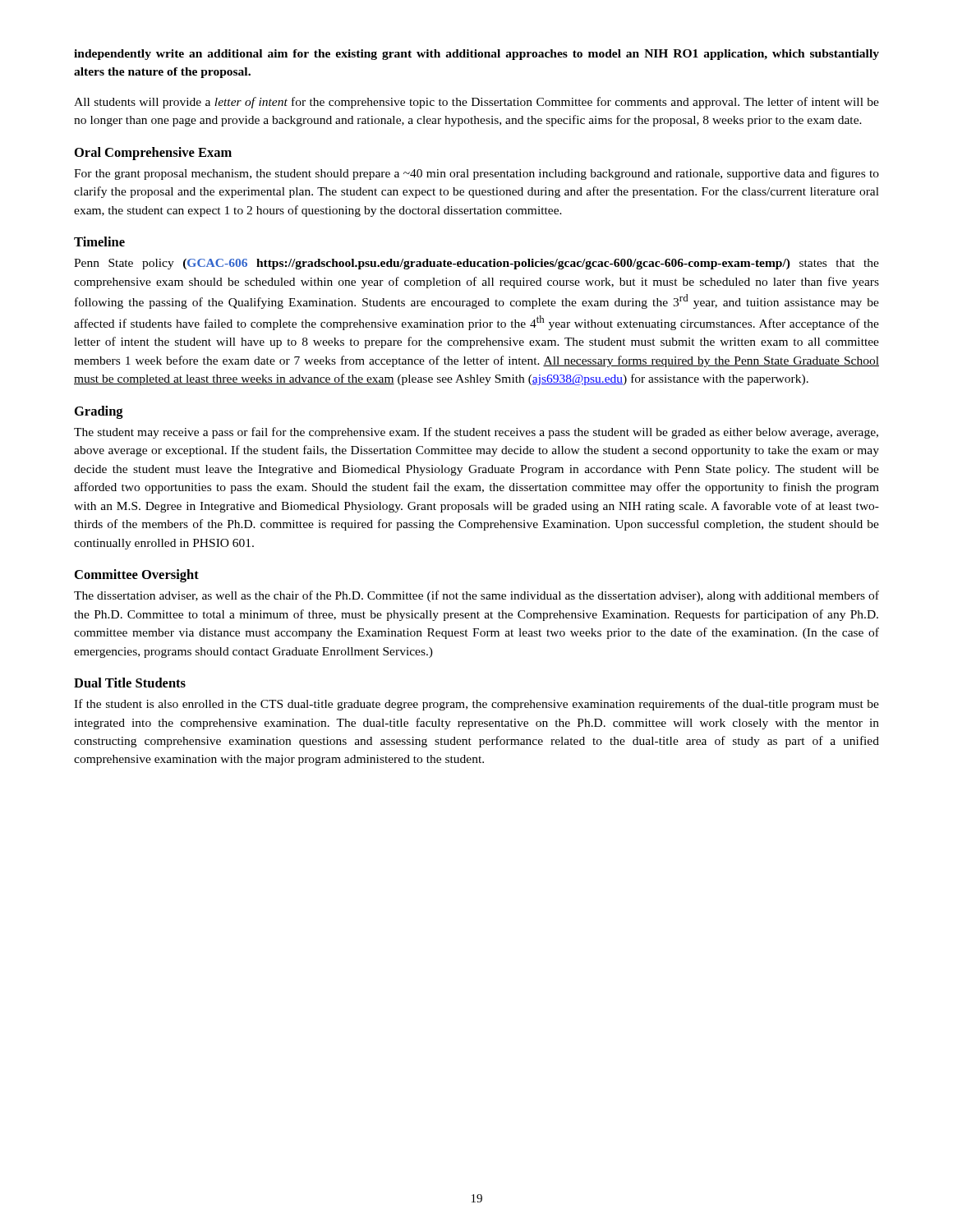Navigate to the element starting "The student may receive a pass"
The height and width of the screenshot is (1232, 953).
click(476, 487)
